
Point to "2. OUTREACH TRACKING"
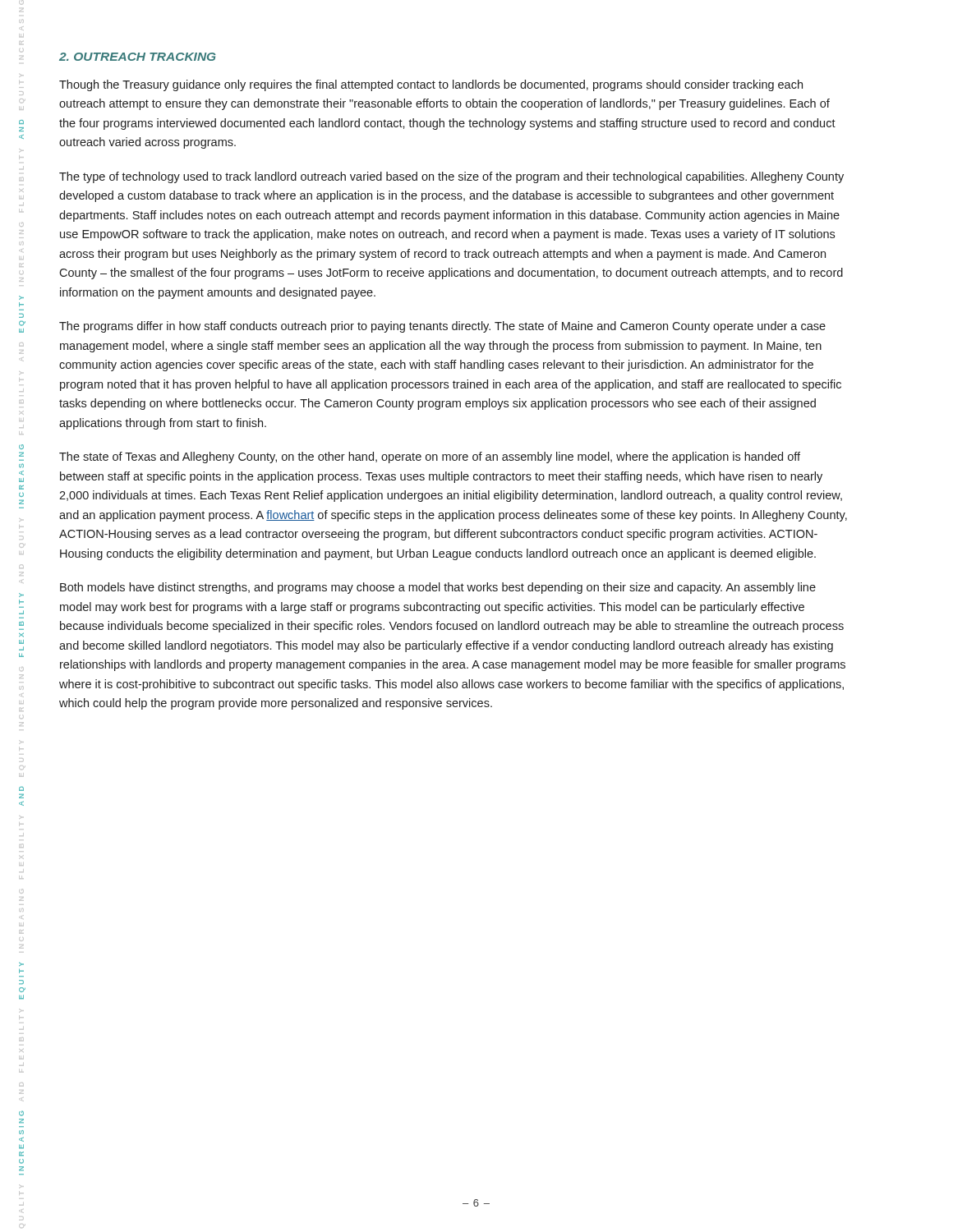tap(138, 56)
